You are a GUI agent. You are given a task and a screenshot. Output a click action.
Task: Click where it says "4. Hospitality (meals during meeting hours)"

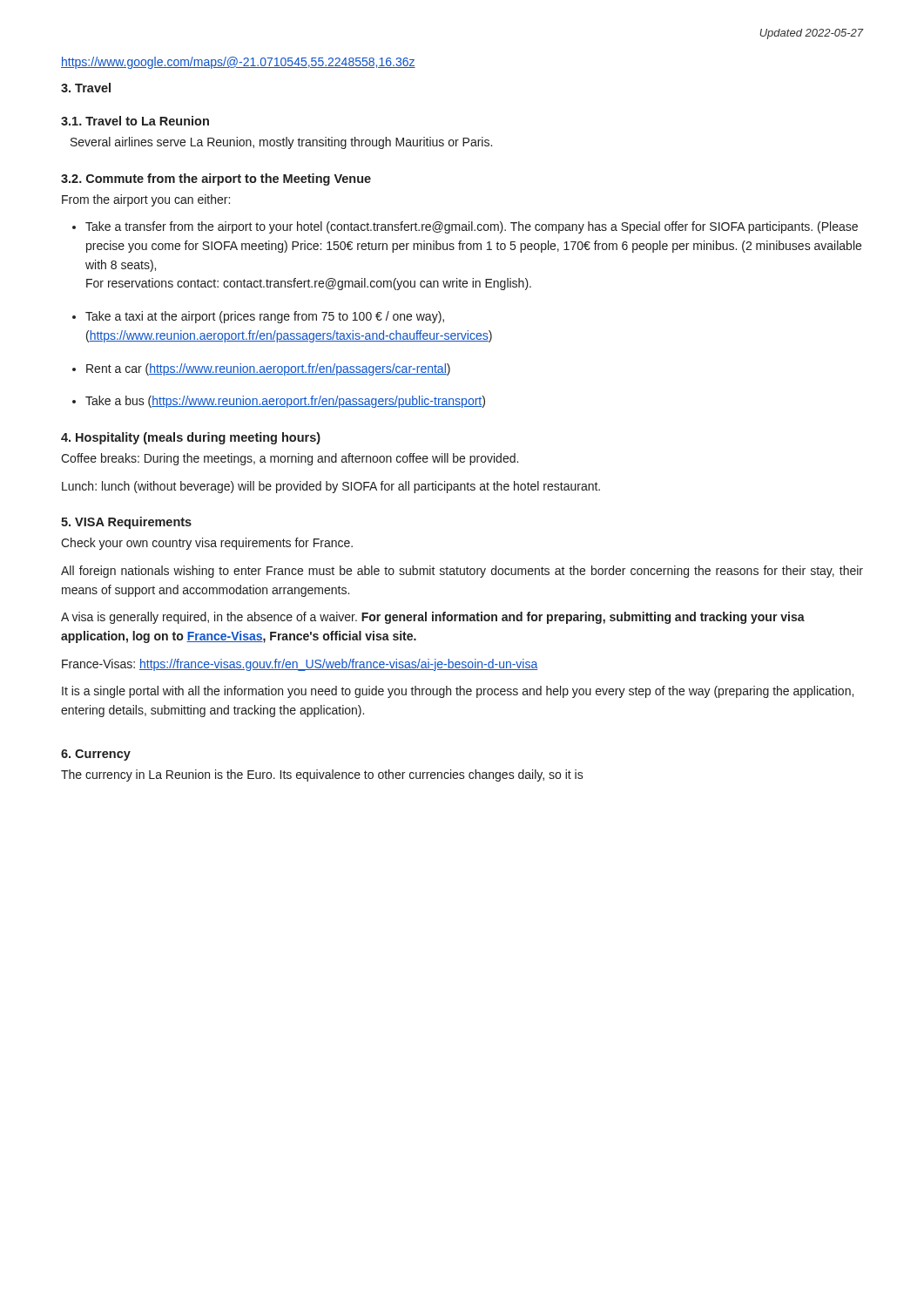coord(191,437)
